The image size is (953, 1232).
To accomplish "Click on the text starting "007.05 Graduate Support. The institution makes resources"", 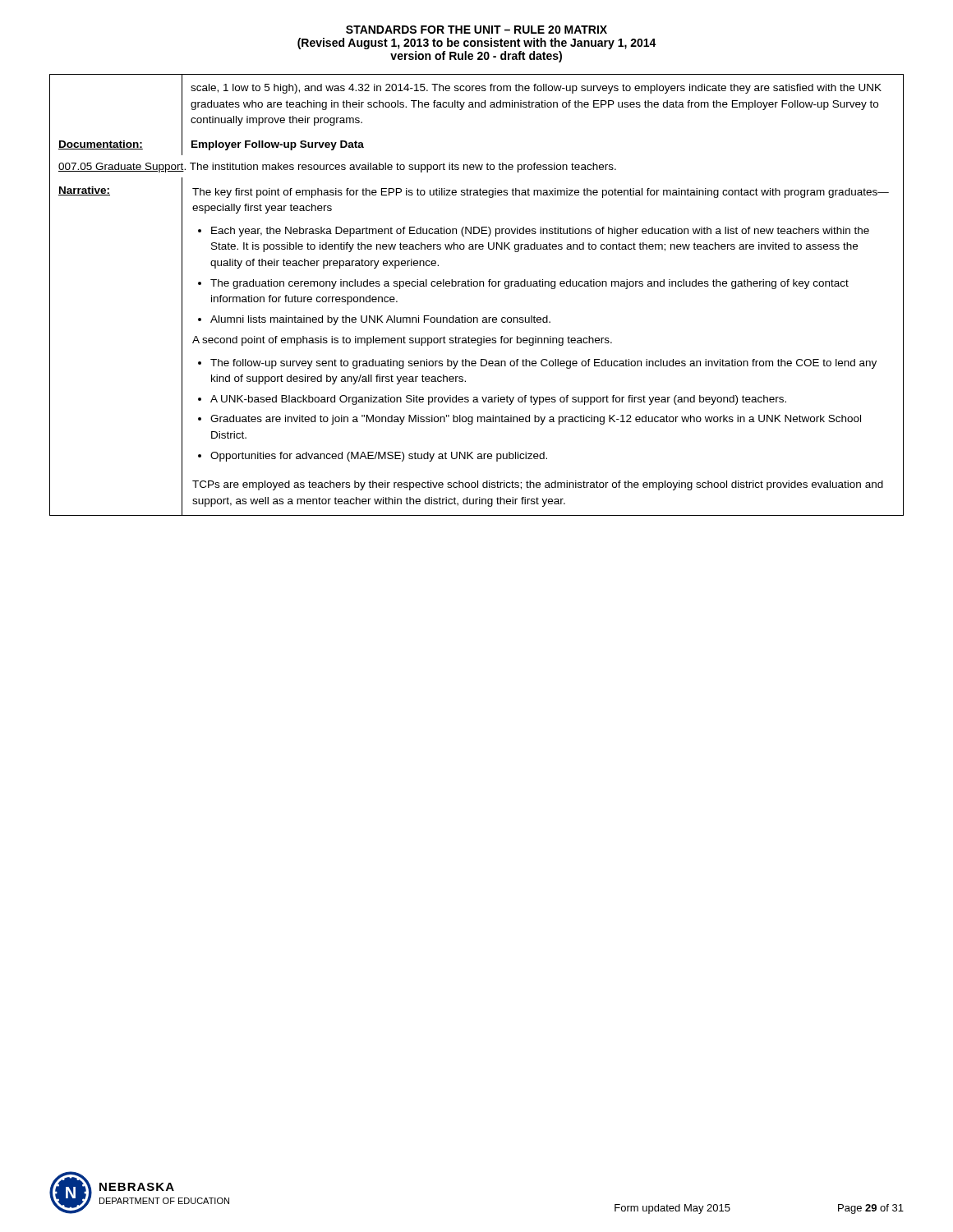I will 476,166.
